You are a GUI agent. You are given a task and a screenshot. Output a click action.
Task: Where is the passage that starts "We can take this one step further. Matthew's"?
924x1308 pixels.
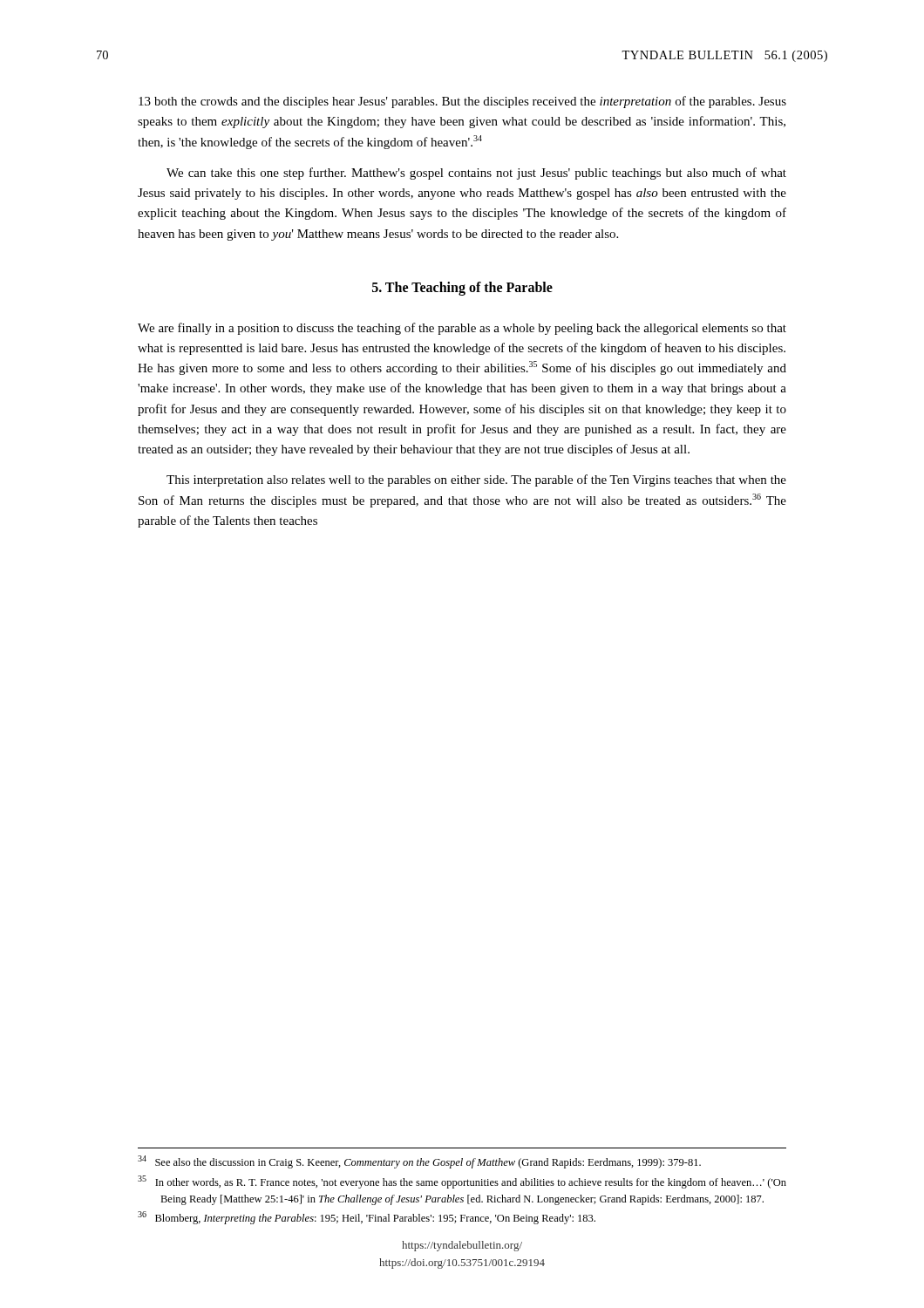point(462,203)
